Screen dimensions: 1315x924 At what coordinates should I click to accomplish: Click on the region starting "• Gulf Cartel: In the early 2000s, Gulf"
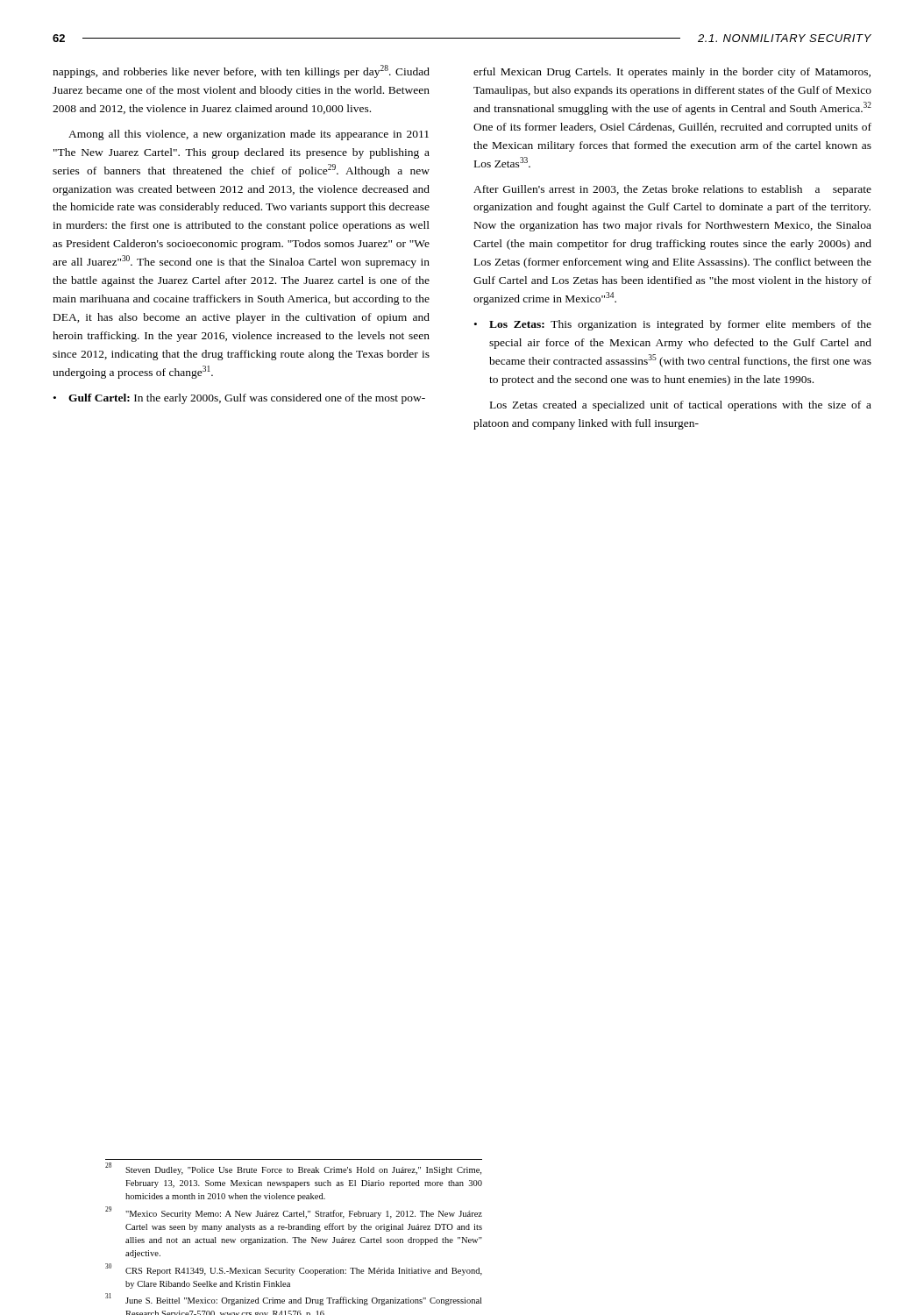click(241, 398)
